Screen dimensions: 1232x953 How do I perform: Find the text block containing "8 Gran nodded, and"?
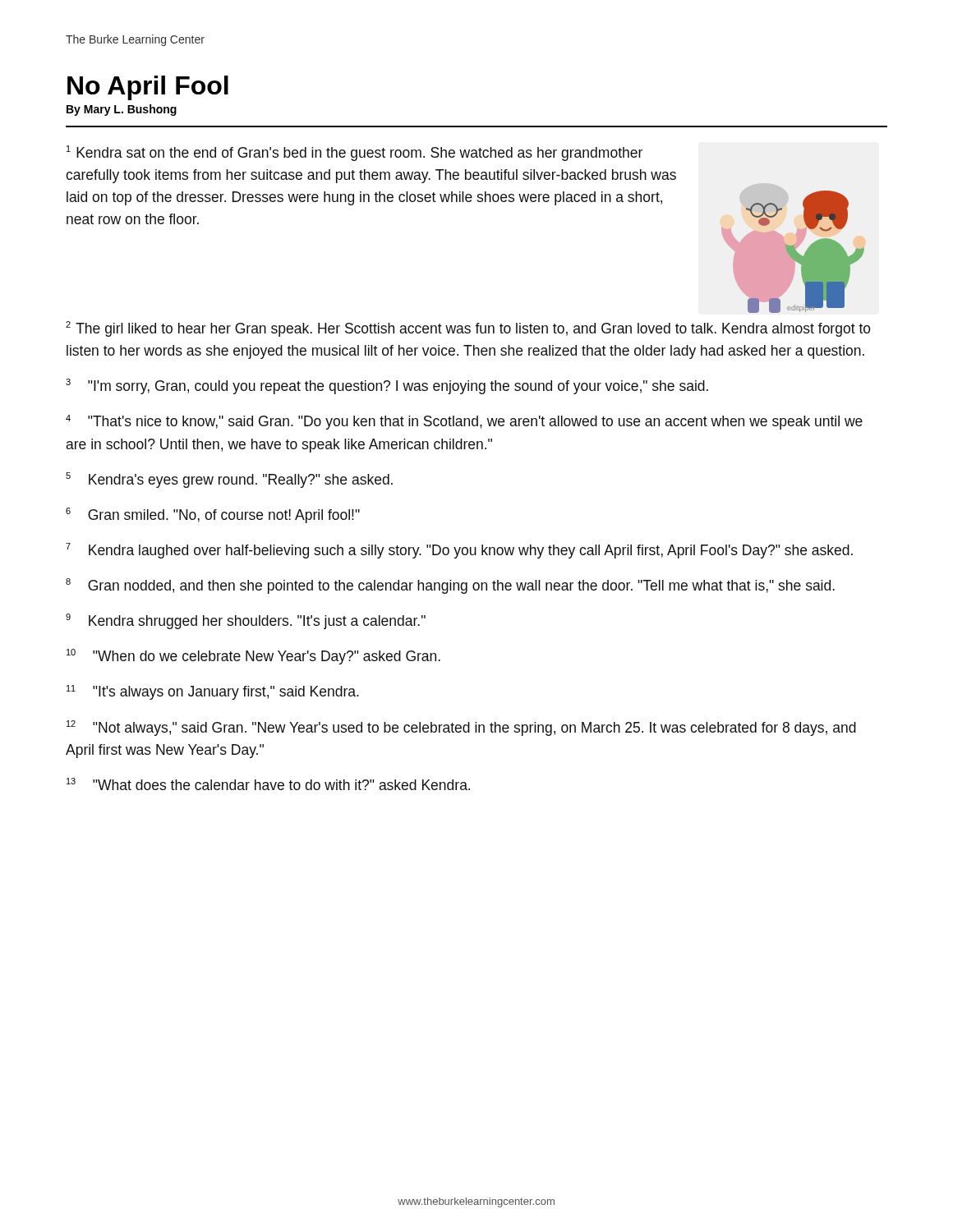pyautogui.click(x=451, y=585)
